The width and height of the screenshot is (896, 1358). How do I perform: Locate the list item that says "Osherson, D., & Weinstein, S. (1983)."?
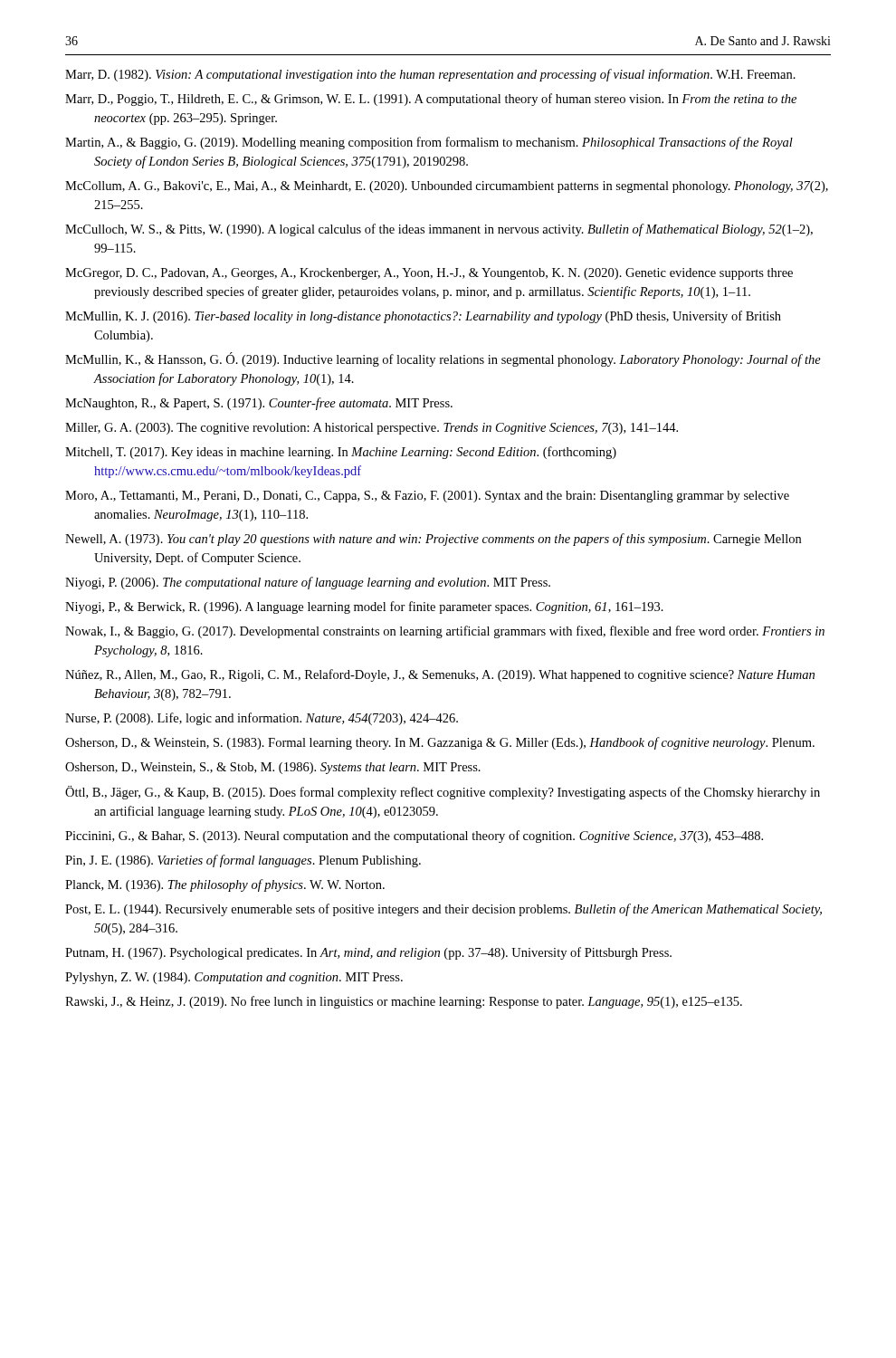click(x=440, y=743)
